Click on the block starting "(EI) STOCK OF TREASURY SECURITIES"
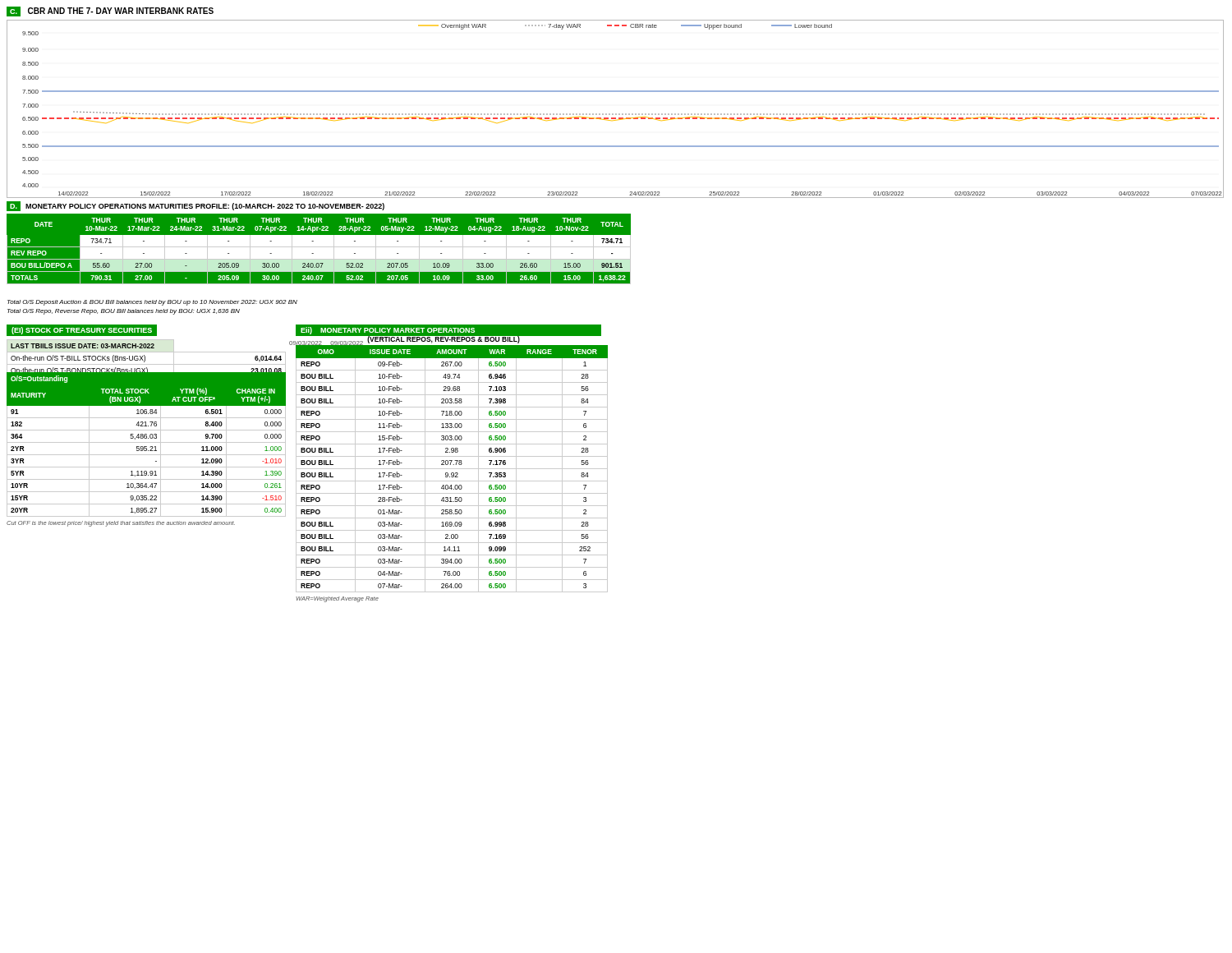This screenshot has height=953, width=1232. coord(82,330)
